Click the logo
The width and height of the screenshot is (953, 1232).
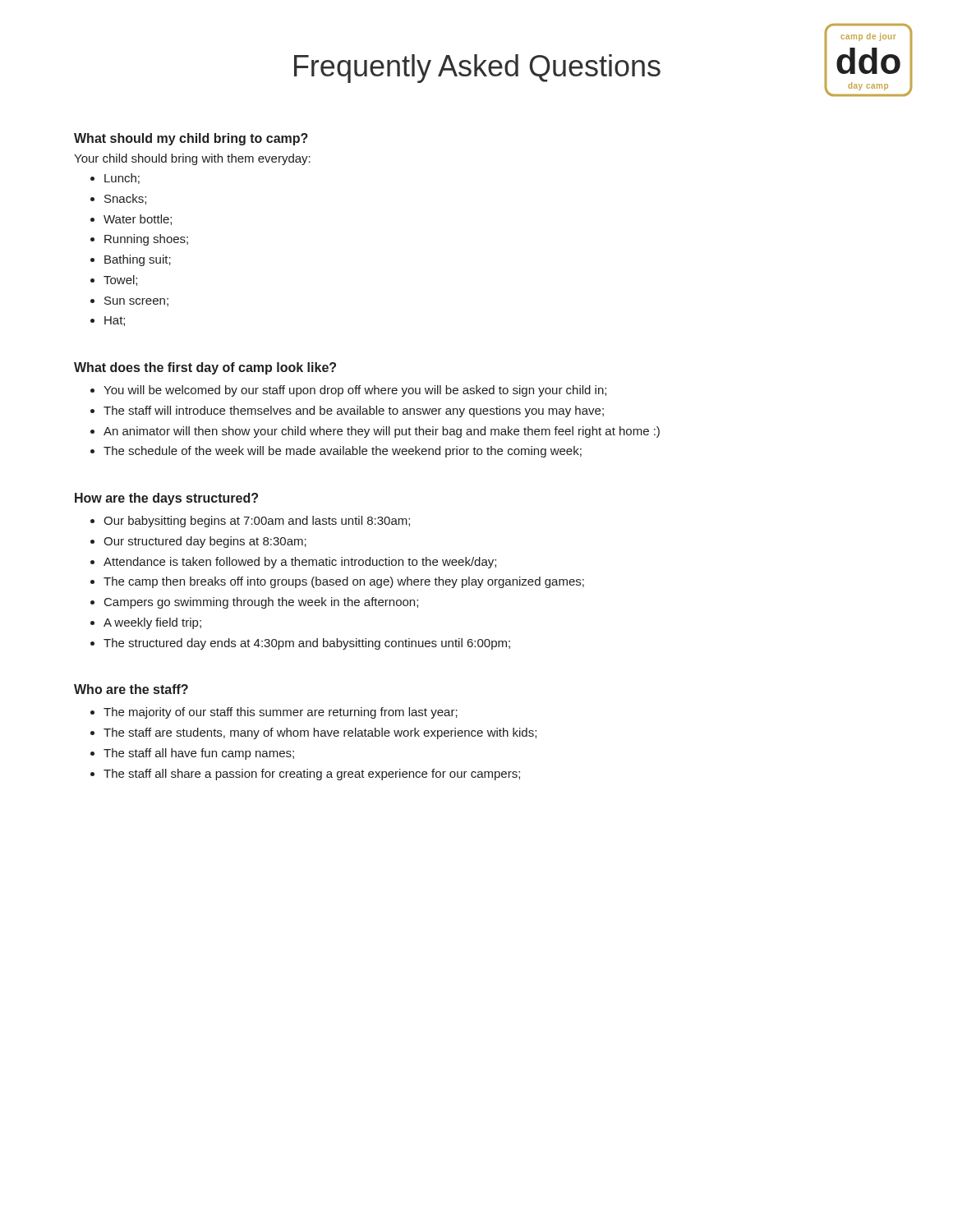coord(868,62)
